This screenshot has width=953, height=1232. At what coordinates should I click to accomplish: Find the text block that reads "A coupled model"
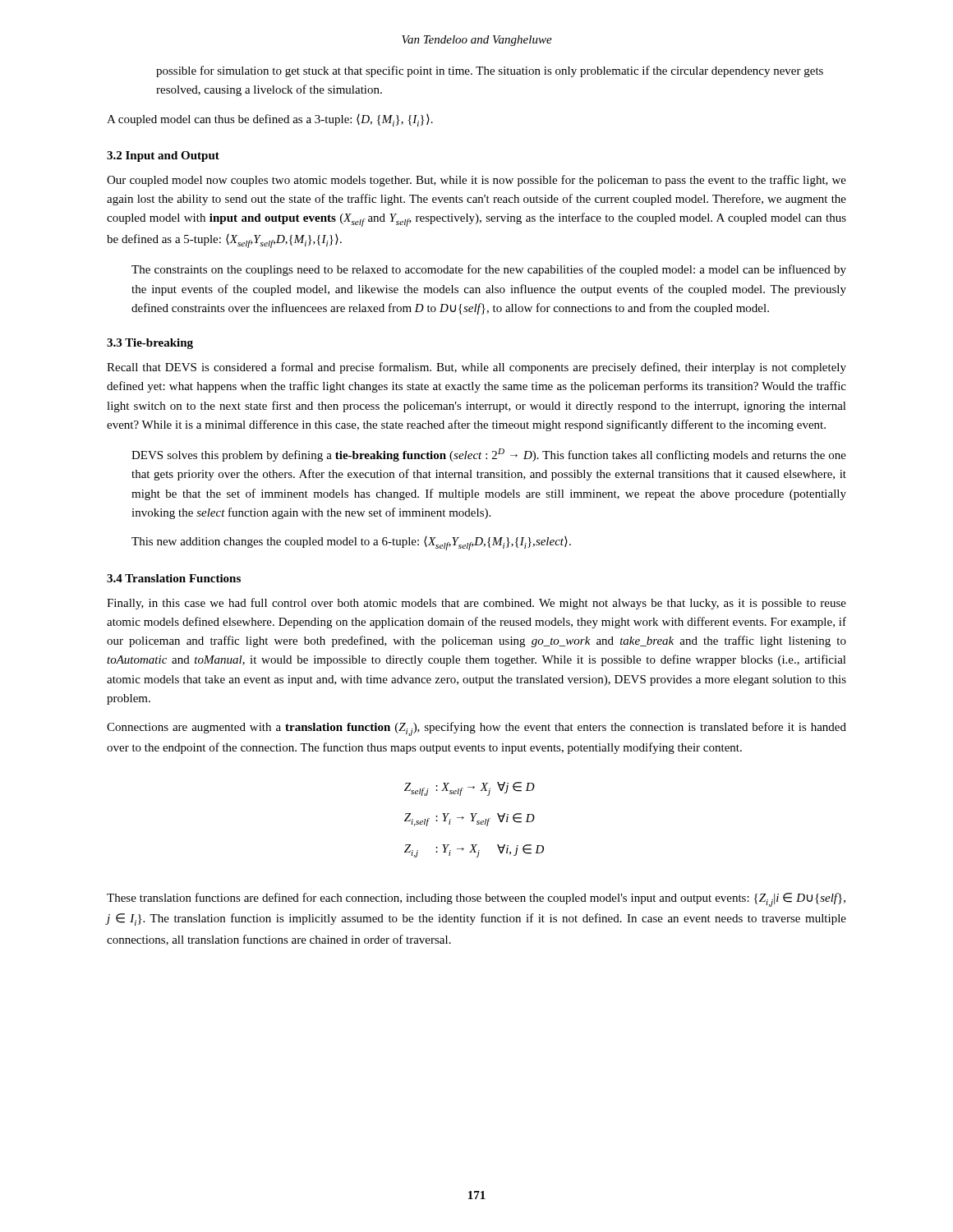click(x=270, y=120)
